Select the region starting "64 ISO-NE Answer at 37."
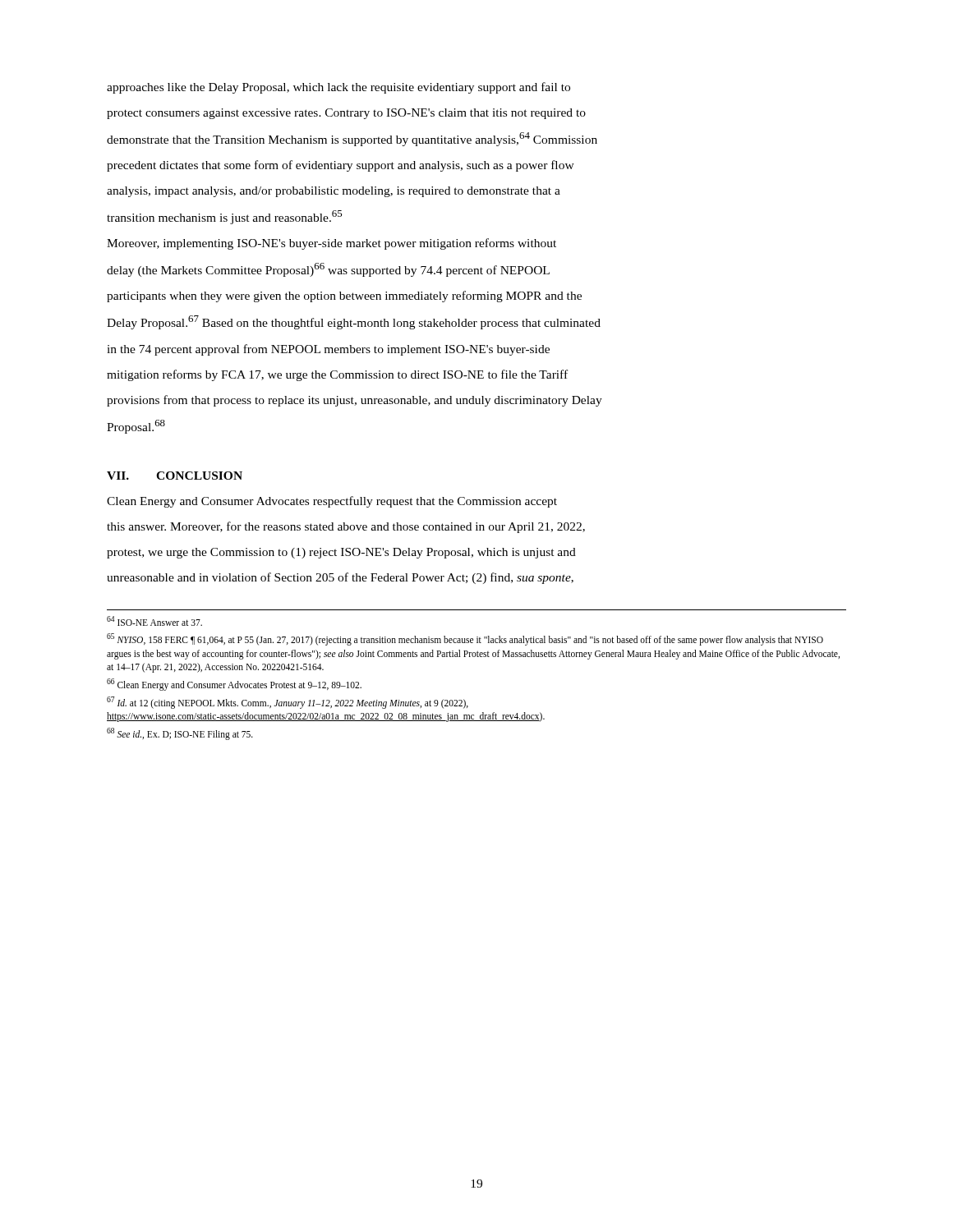The width and height of the screenshot is (953, 1232). 476,621
